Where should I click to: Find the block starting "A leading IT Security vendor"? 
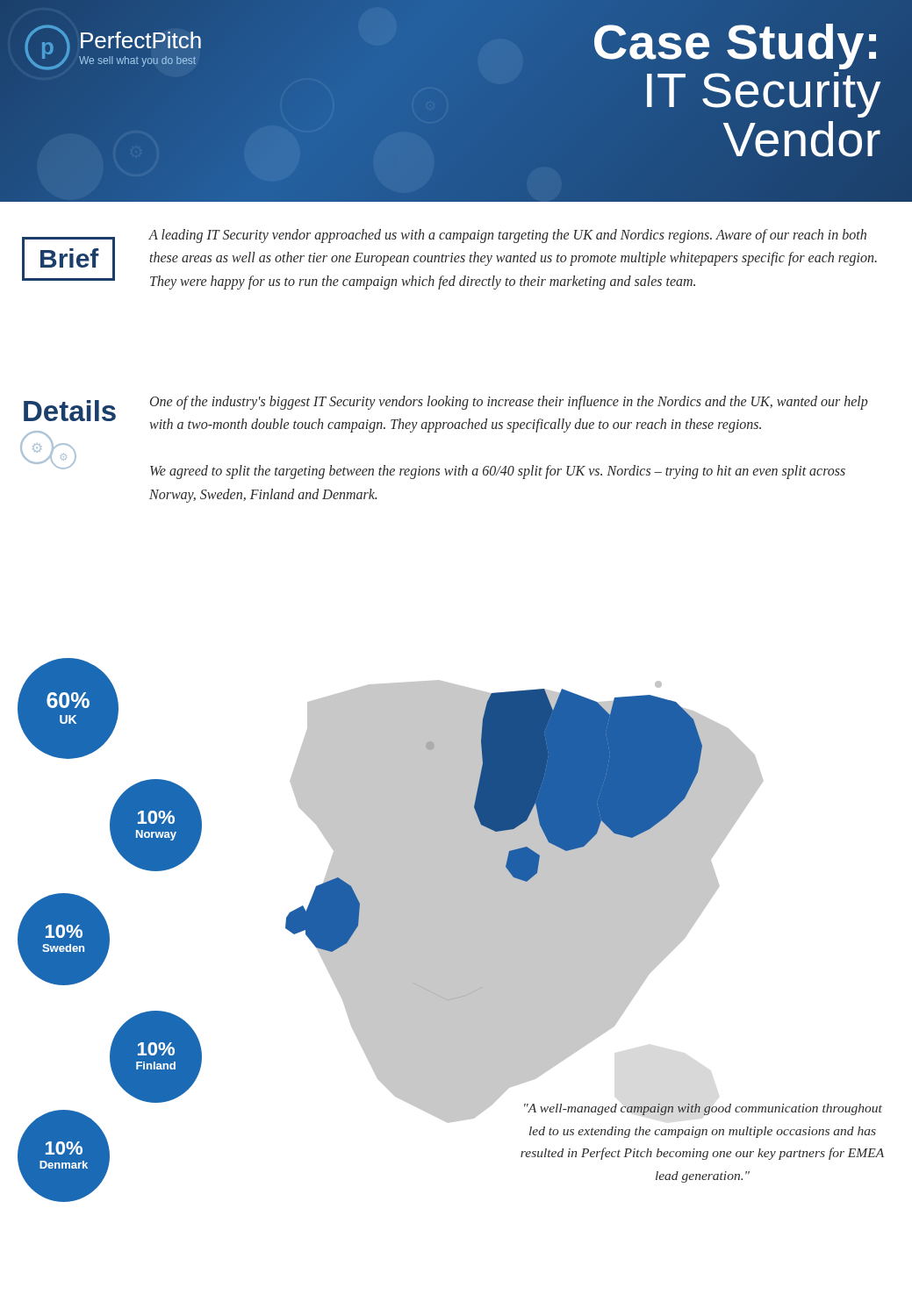pos(513,258)
